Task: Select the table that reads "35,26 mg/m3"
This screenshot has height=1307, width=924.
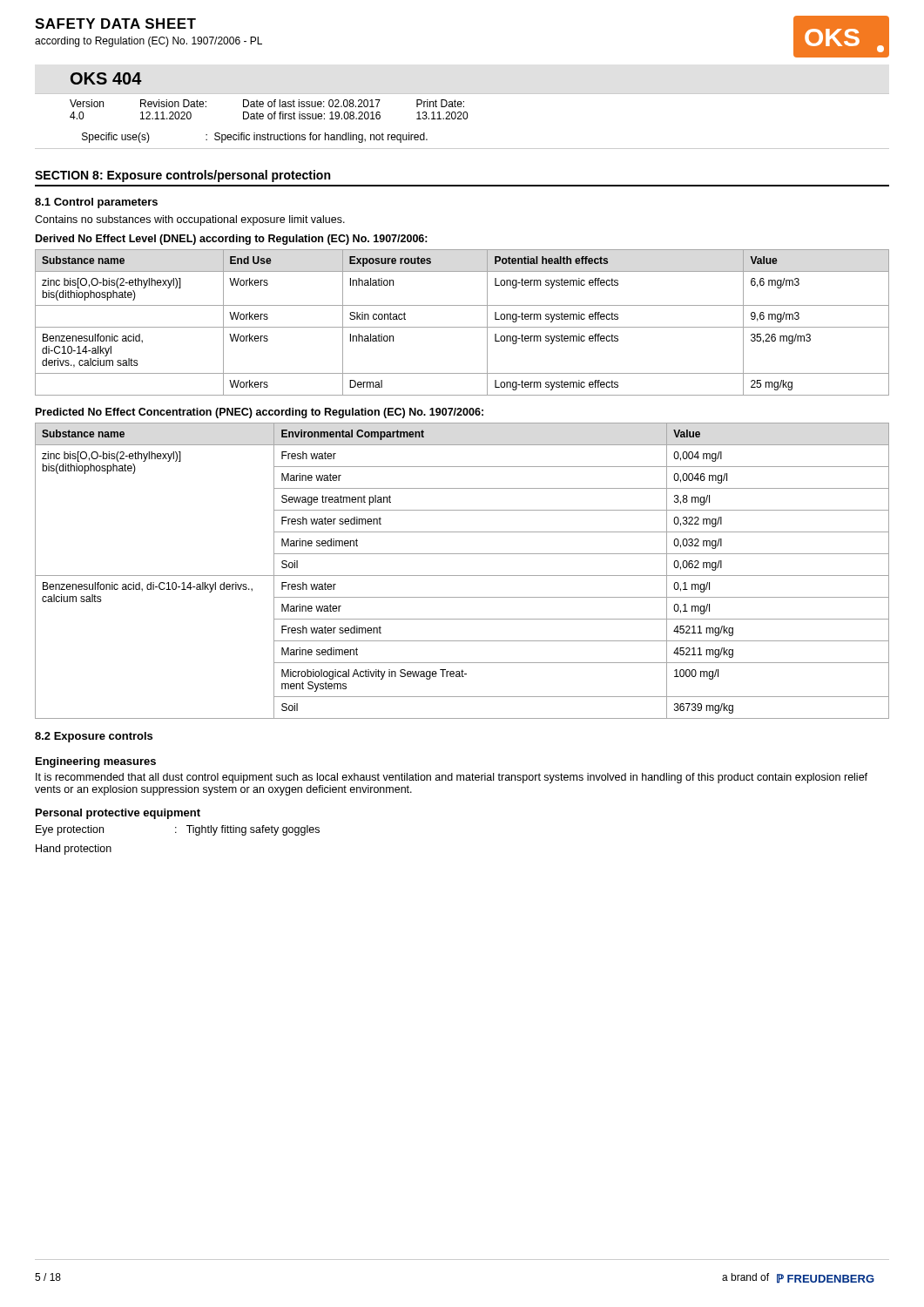Action: (462, 322)
